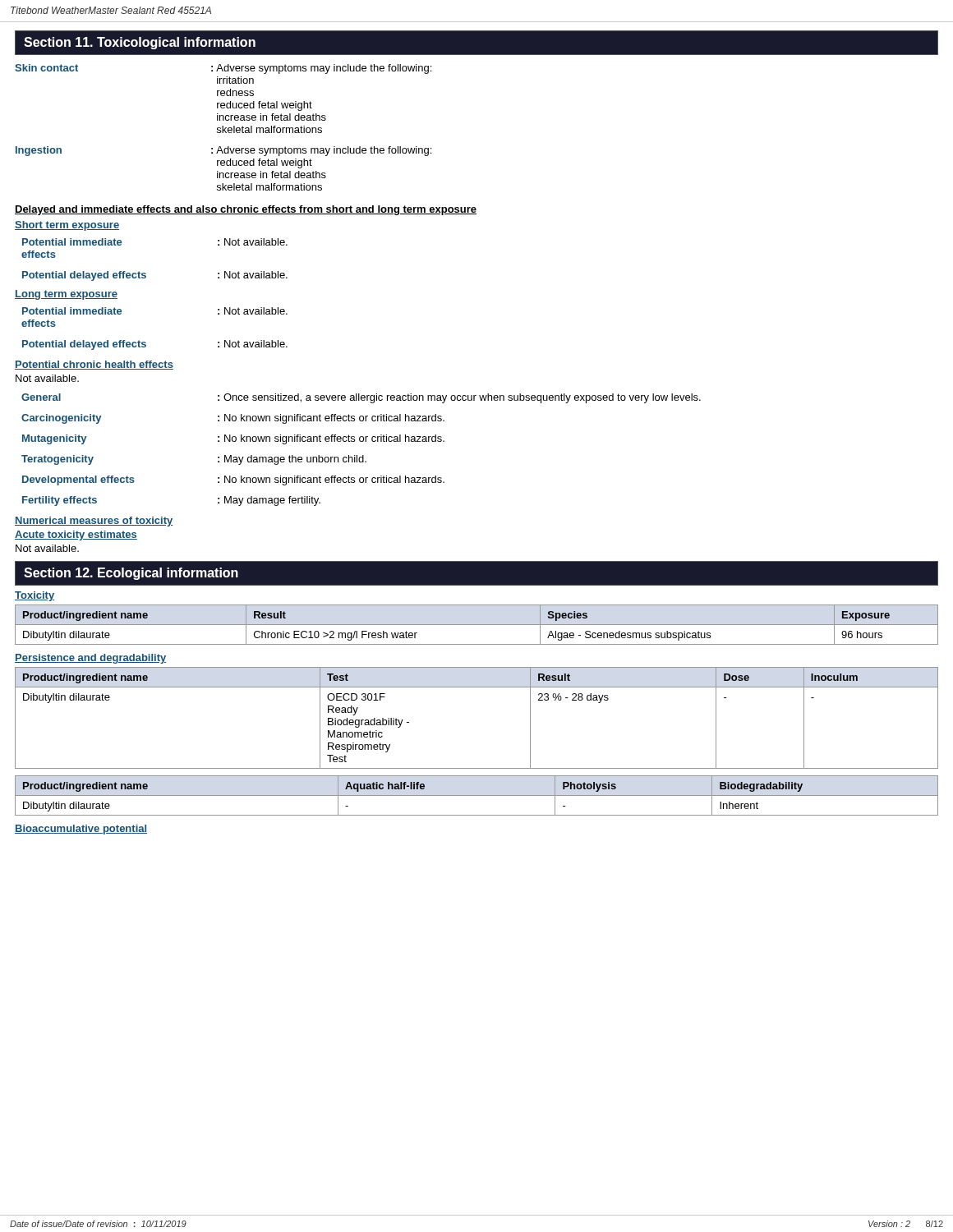
Task: Click on the text block that says "Developmental effects :"
Action: coord(233,480)
